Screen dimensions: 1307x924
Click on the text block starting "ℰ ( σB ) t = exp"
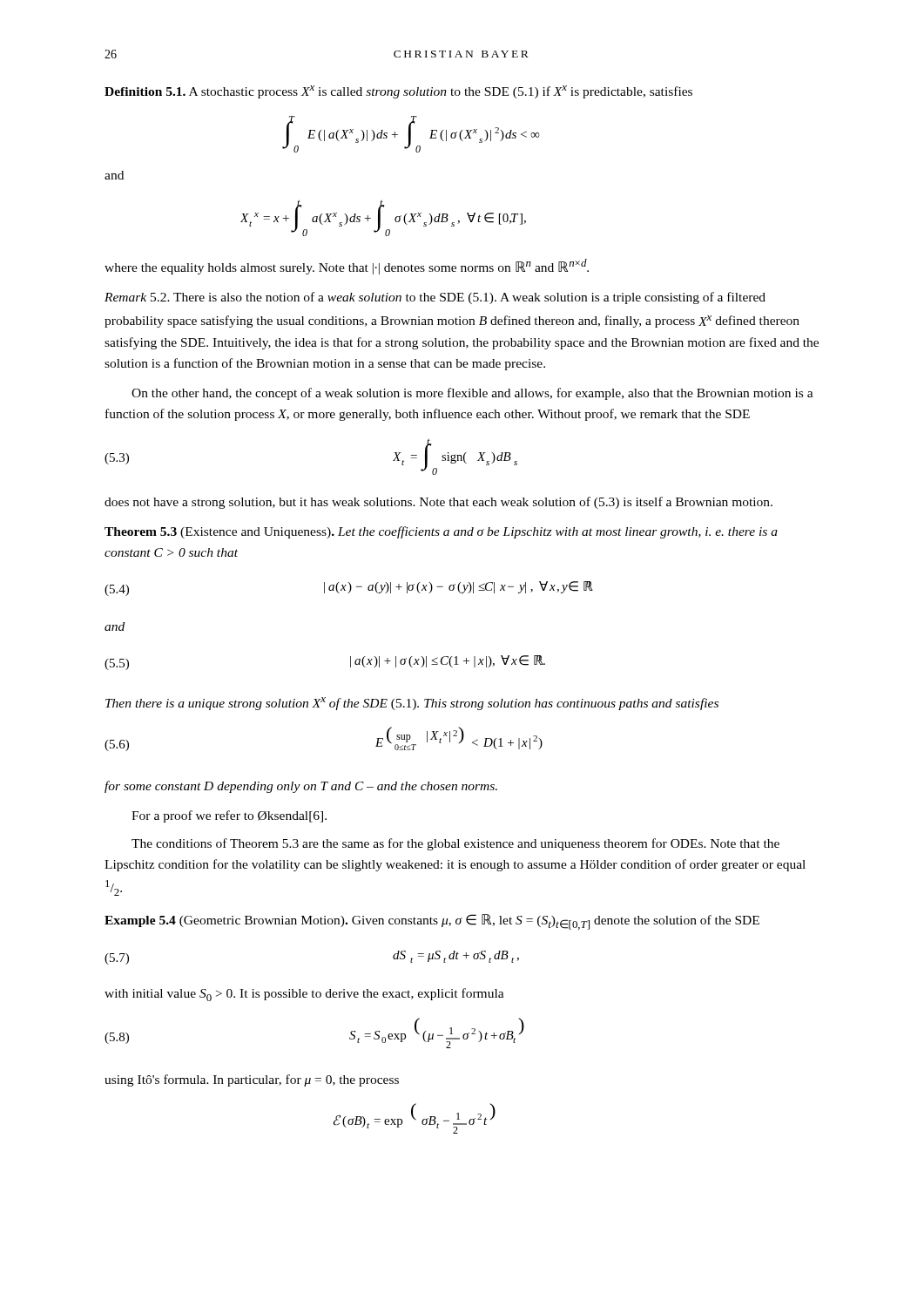pos(462,1120)
